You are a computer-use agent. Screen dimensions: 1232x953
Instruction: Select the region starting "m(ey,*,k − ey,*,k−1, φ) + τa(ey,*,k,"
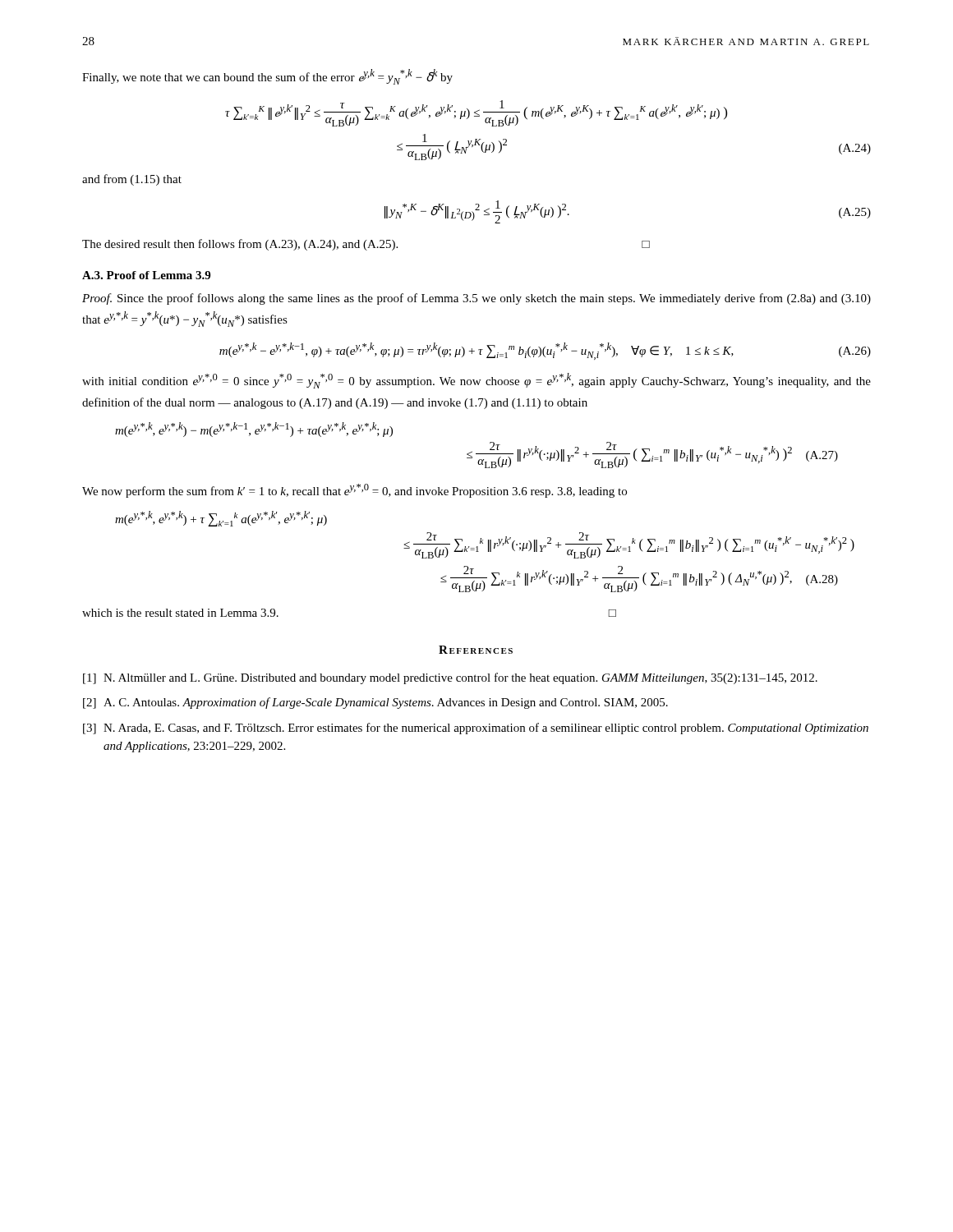(476, 351)
